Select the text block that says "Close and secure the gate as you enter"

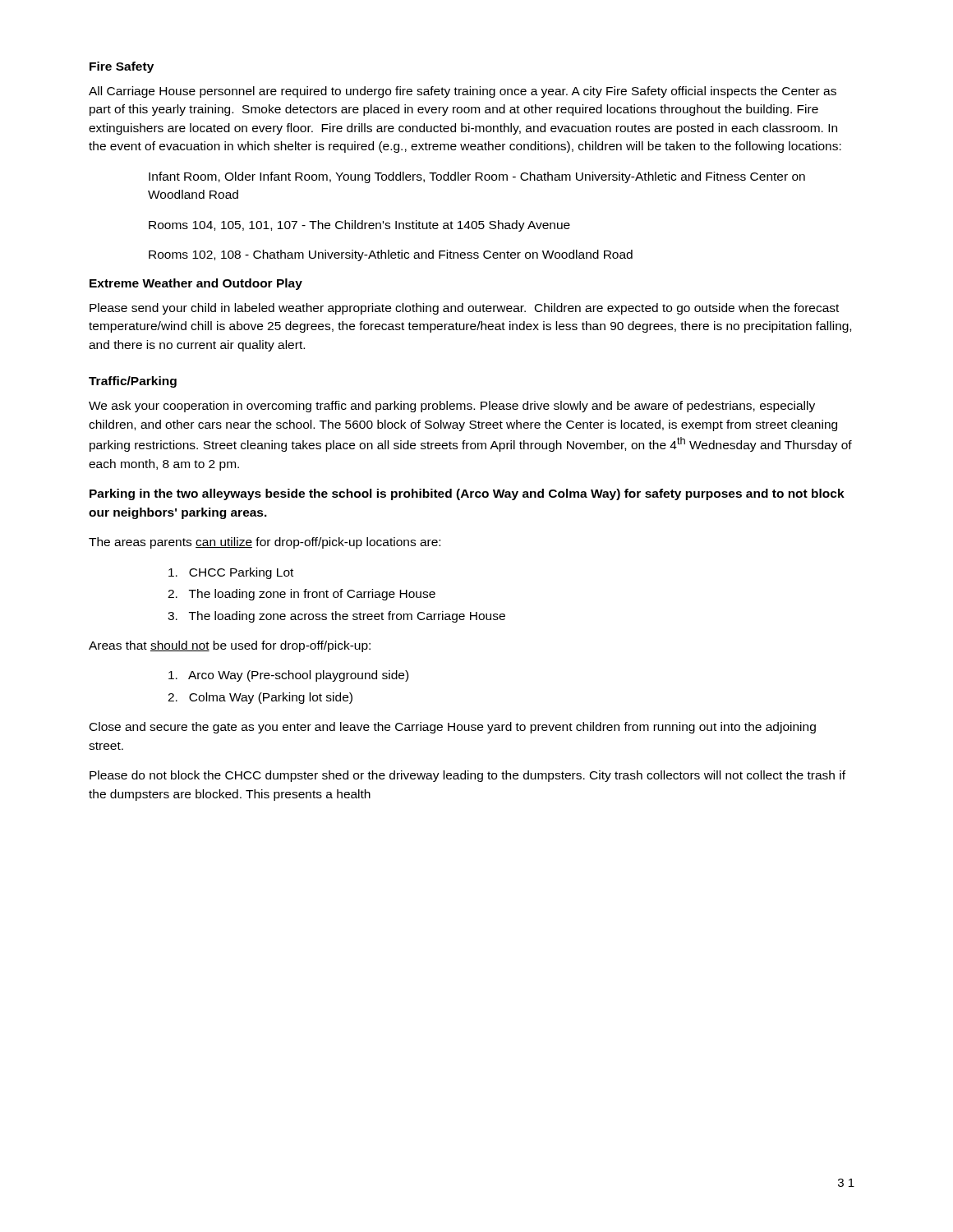453,736
